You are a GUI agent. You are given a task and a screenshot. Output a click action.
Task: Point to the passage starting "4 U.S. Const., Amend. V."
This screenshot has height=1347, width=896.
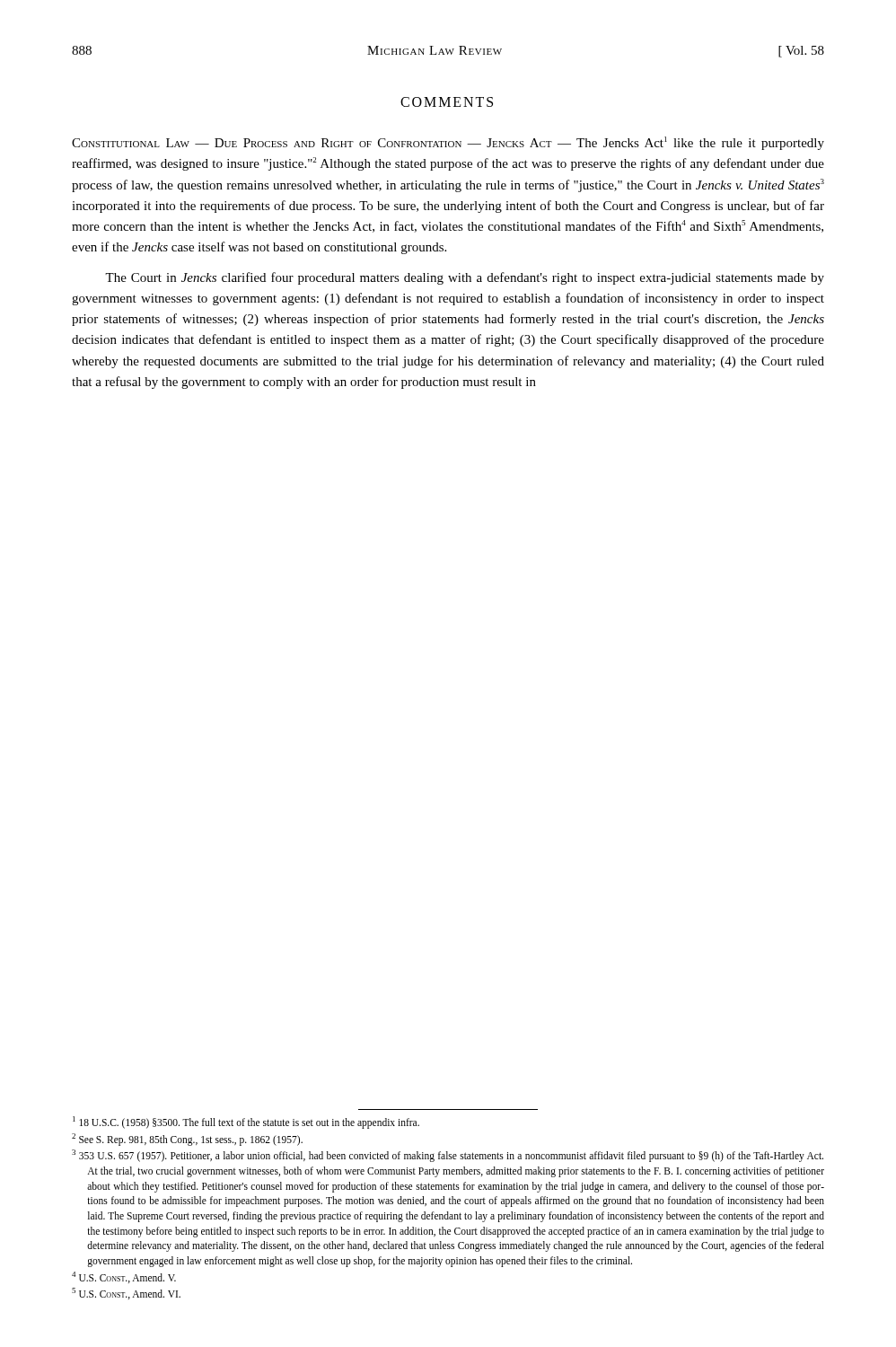click(x=124, y=1277)
